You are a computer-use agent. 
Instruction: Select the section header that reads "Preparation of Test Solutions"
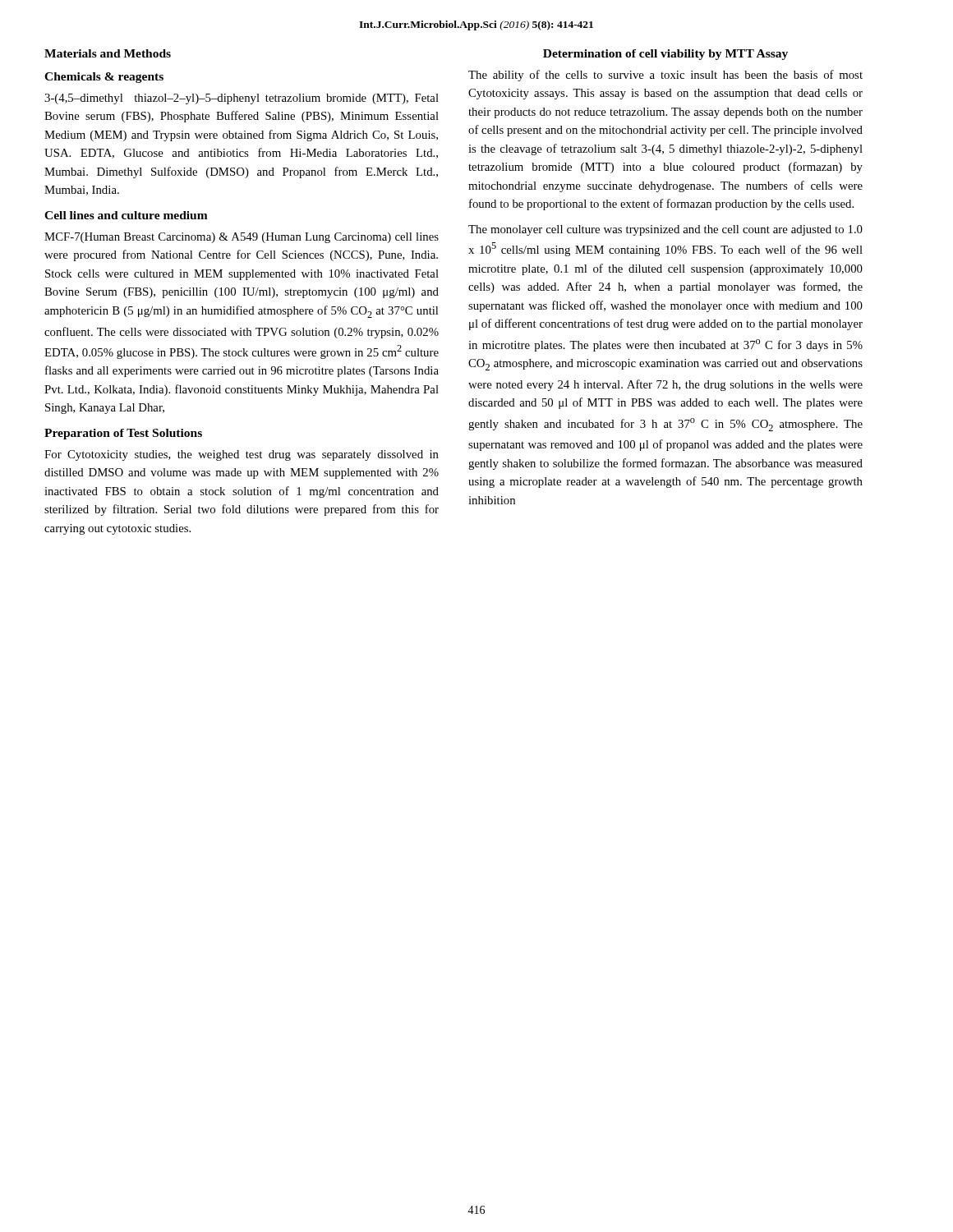[x=123, y=432]
